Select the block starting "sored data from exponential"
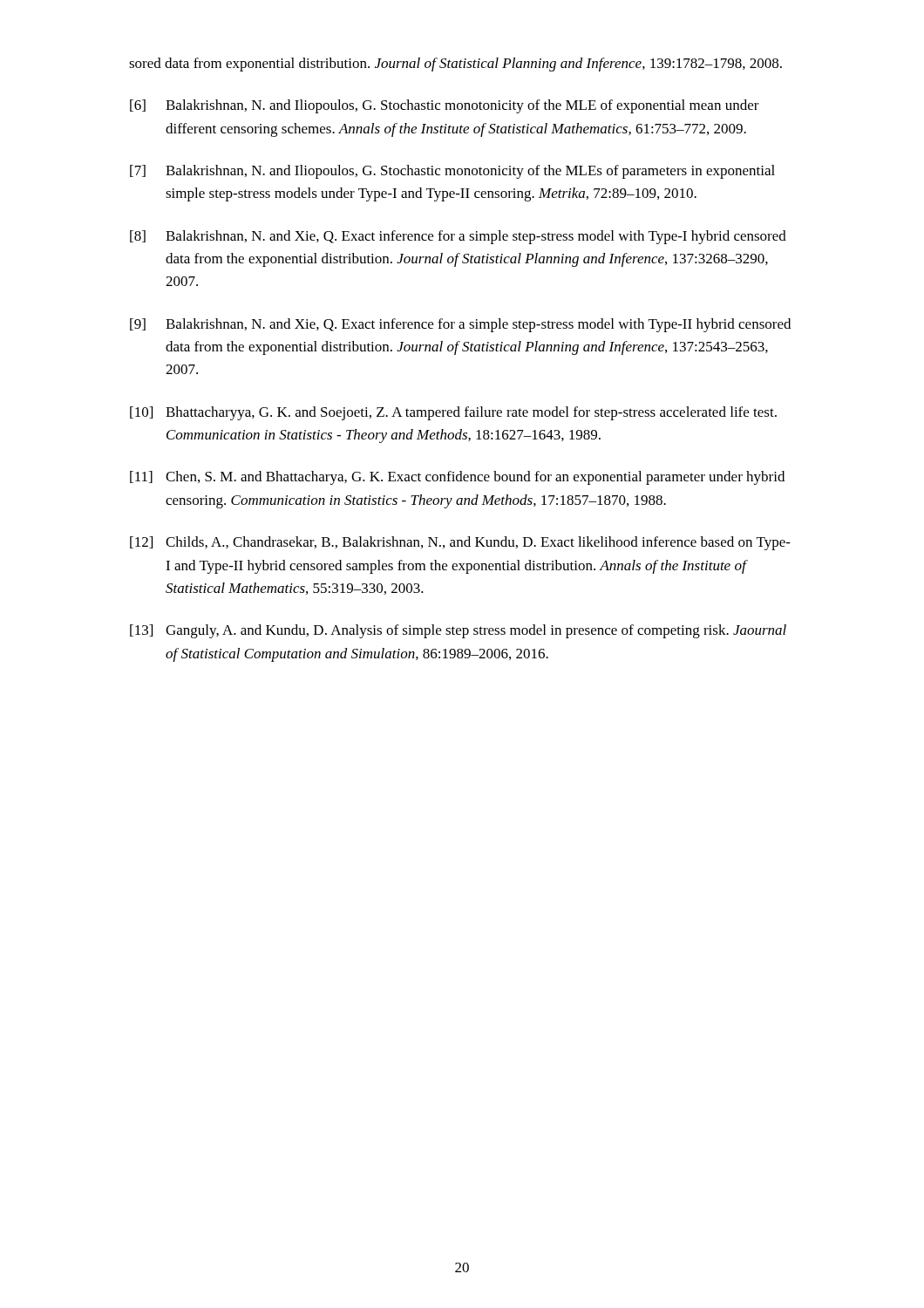 [456, 63]
